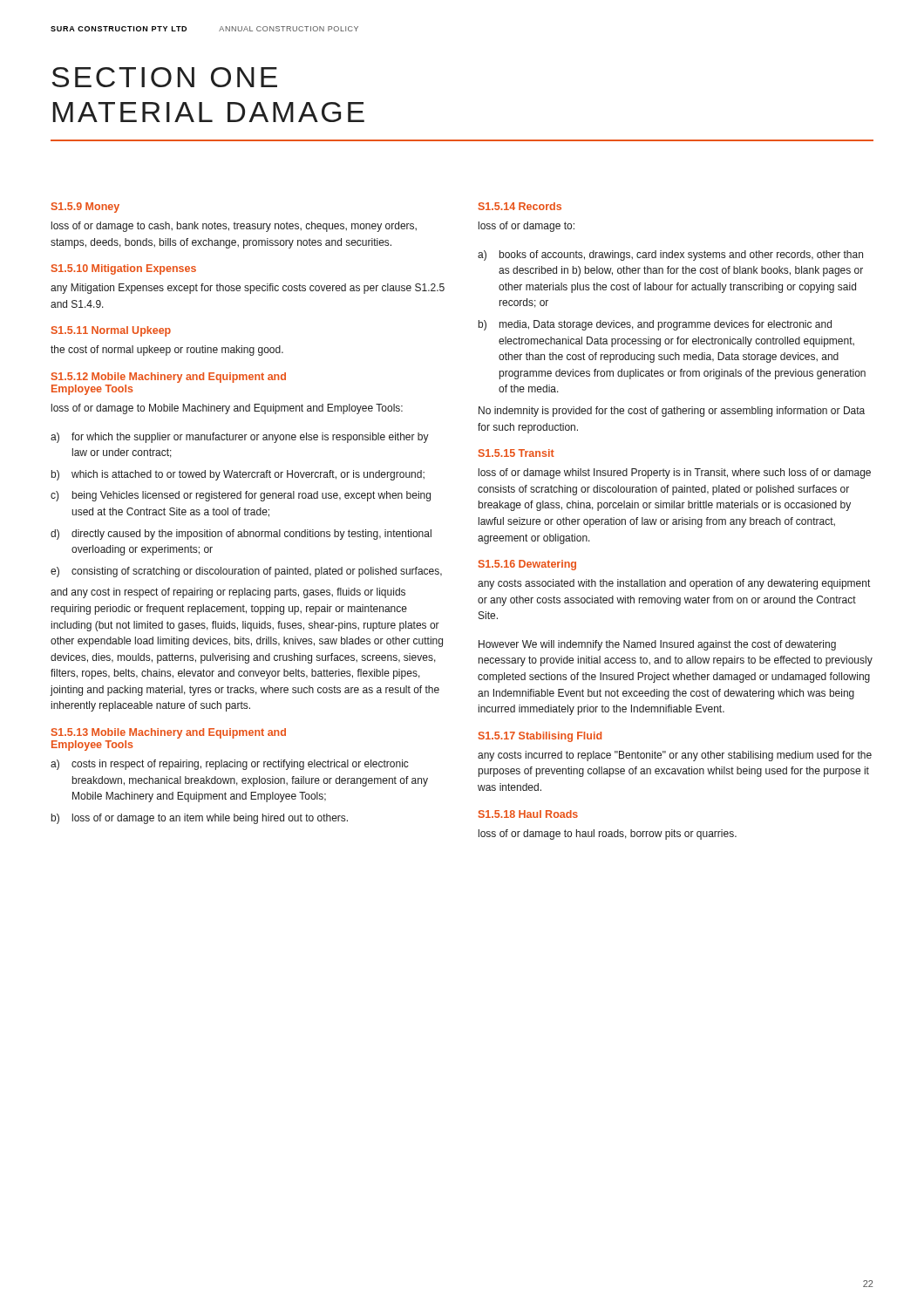Screen dimensions: 1308x924
Task: Where does it say "S1.5.10 Mitigation Expenses"?
Action: tap(124, 269)
